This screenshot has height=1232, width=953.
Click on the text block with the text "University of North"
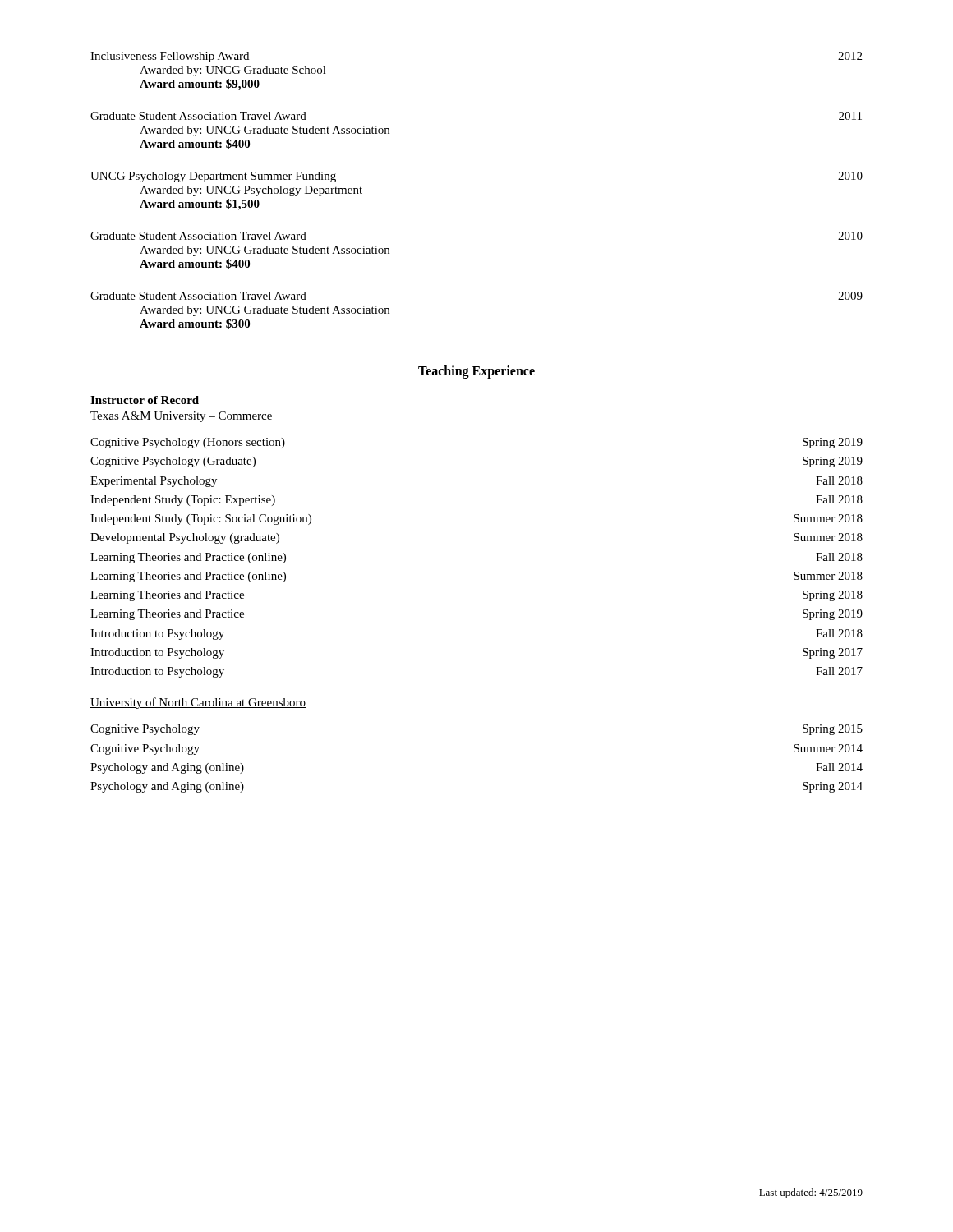(x=198, y=702)
